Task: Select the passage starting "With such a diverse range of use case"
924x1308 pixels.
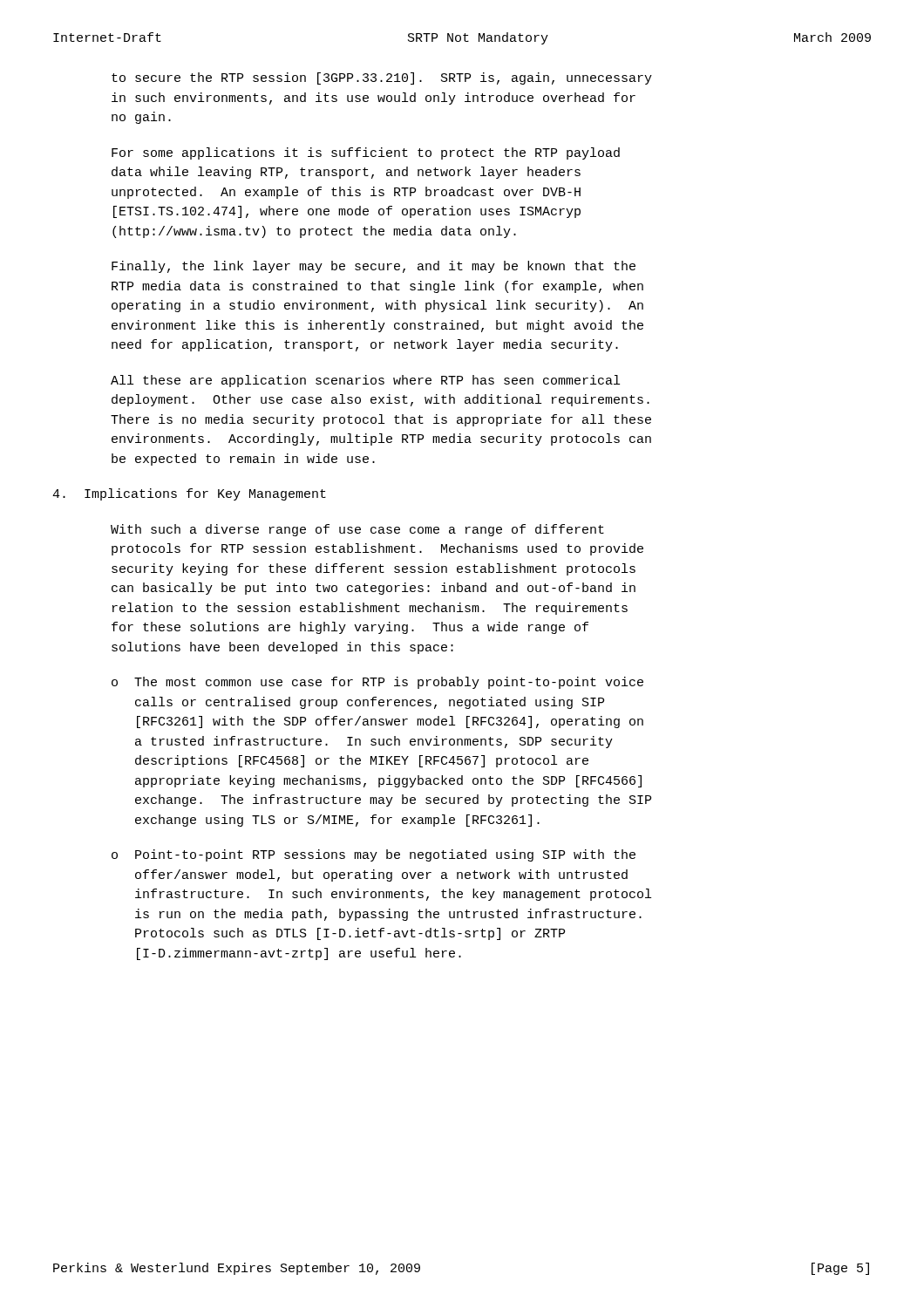Action: pyautogui.click(x=366, y=589)
